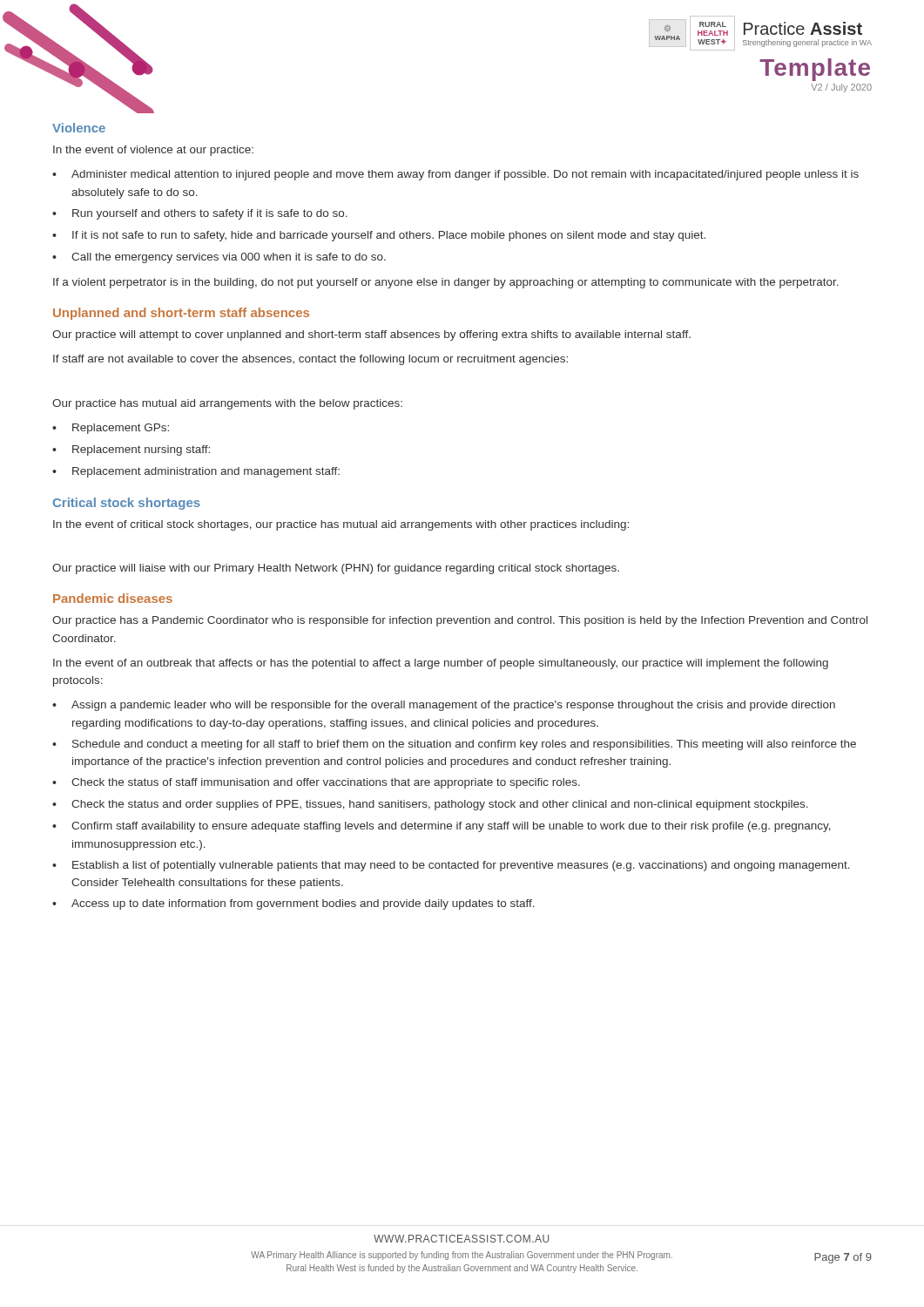Select the region starting "In the event of an outbreak"

(x=440, y=671)
